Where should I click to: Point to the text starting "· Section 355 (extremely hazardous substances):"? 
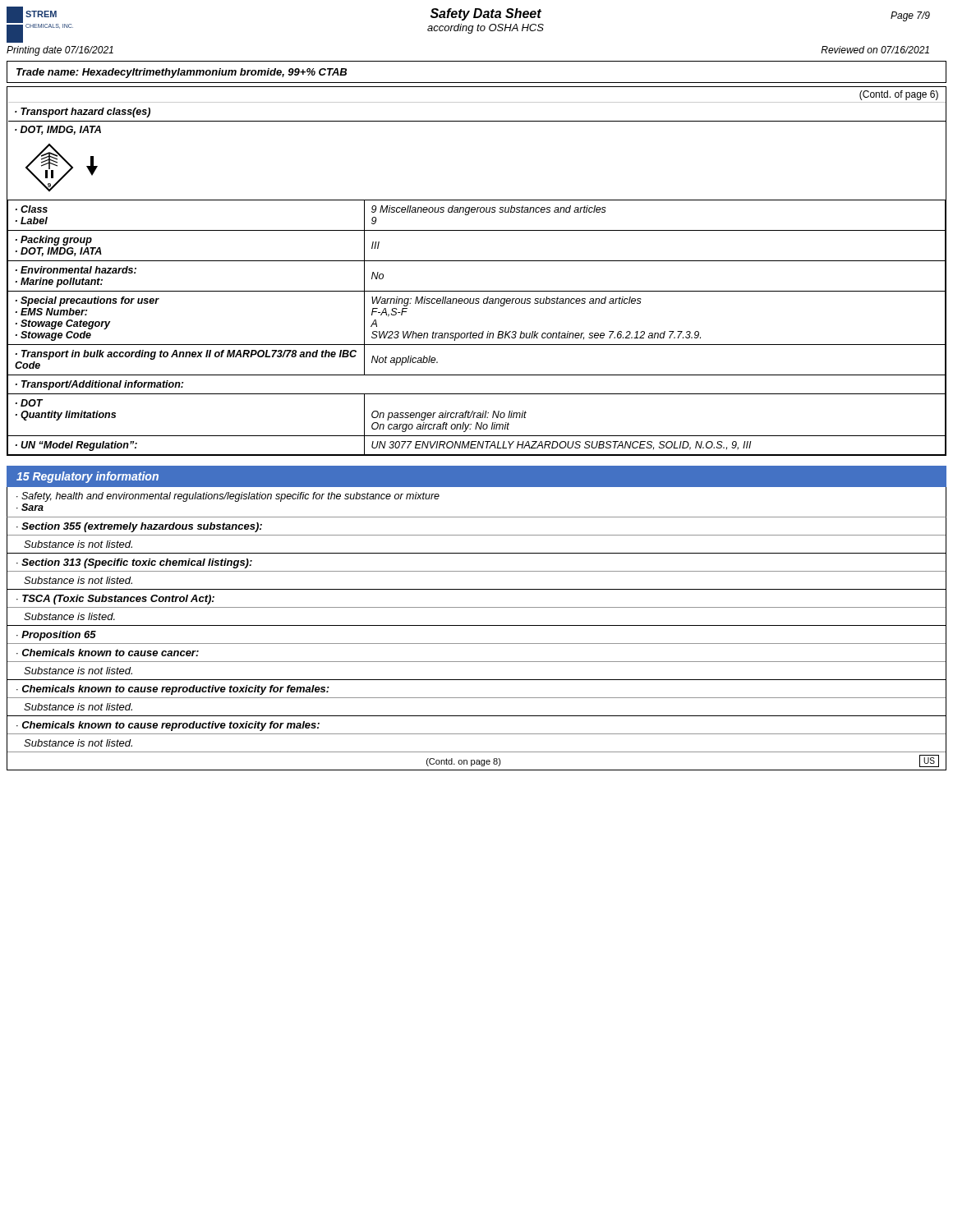[x=139, y=526]
